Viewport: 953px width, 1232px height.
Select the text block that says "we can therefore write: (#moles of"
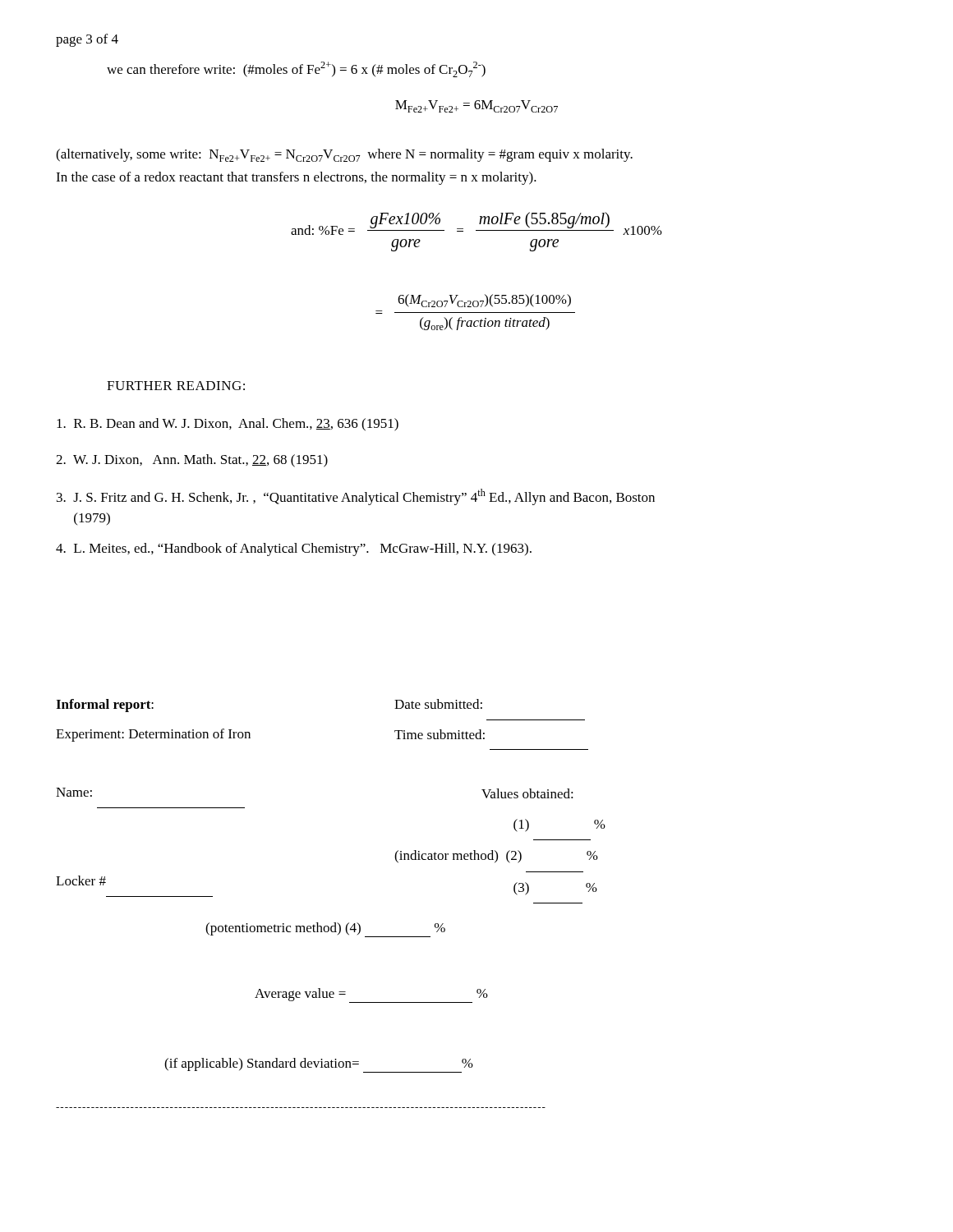296,69
